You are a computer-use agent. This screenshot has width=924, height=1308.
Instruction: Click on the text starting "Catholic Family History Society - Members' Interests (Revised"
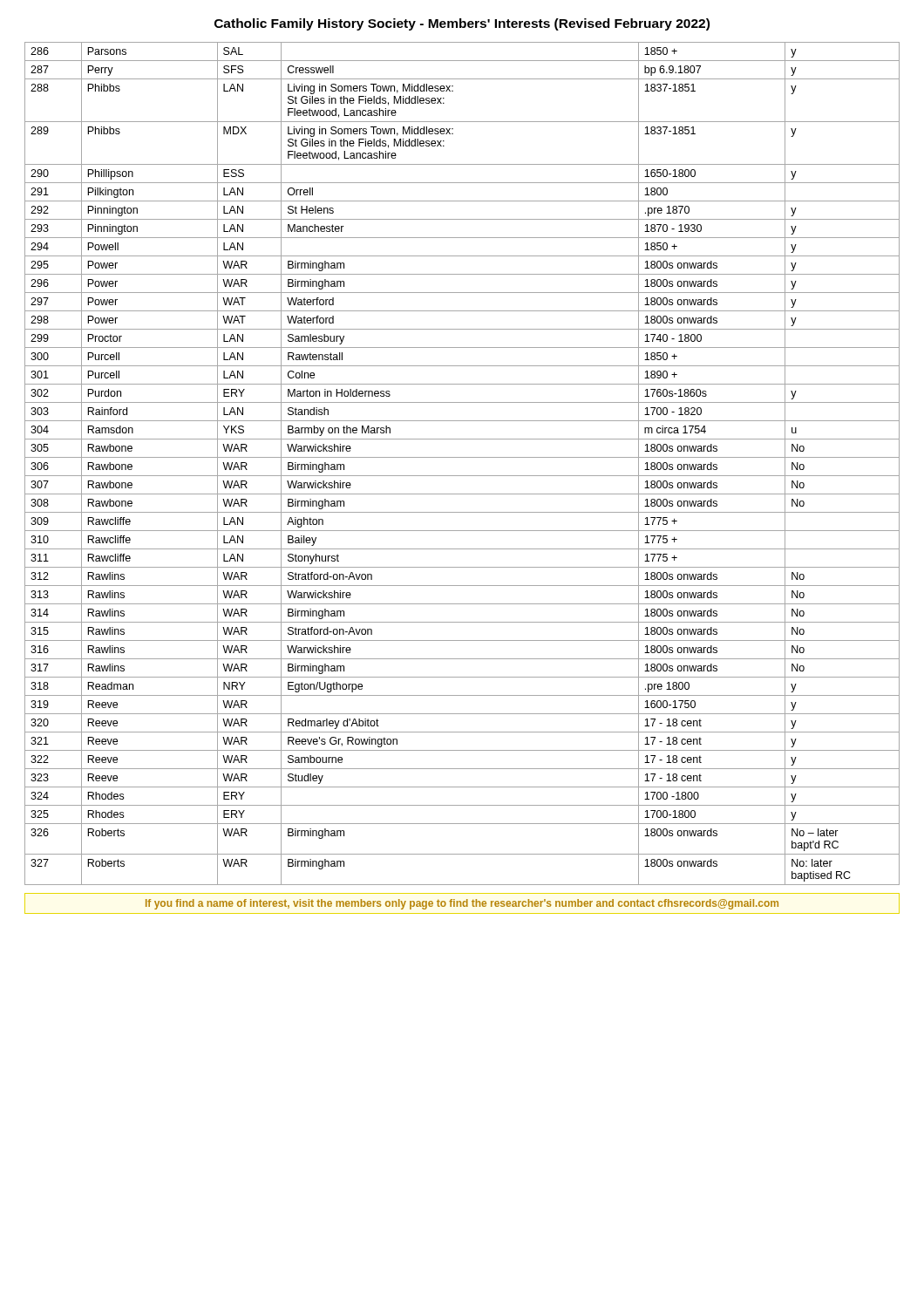pos(462,23)
